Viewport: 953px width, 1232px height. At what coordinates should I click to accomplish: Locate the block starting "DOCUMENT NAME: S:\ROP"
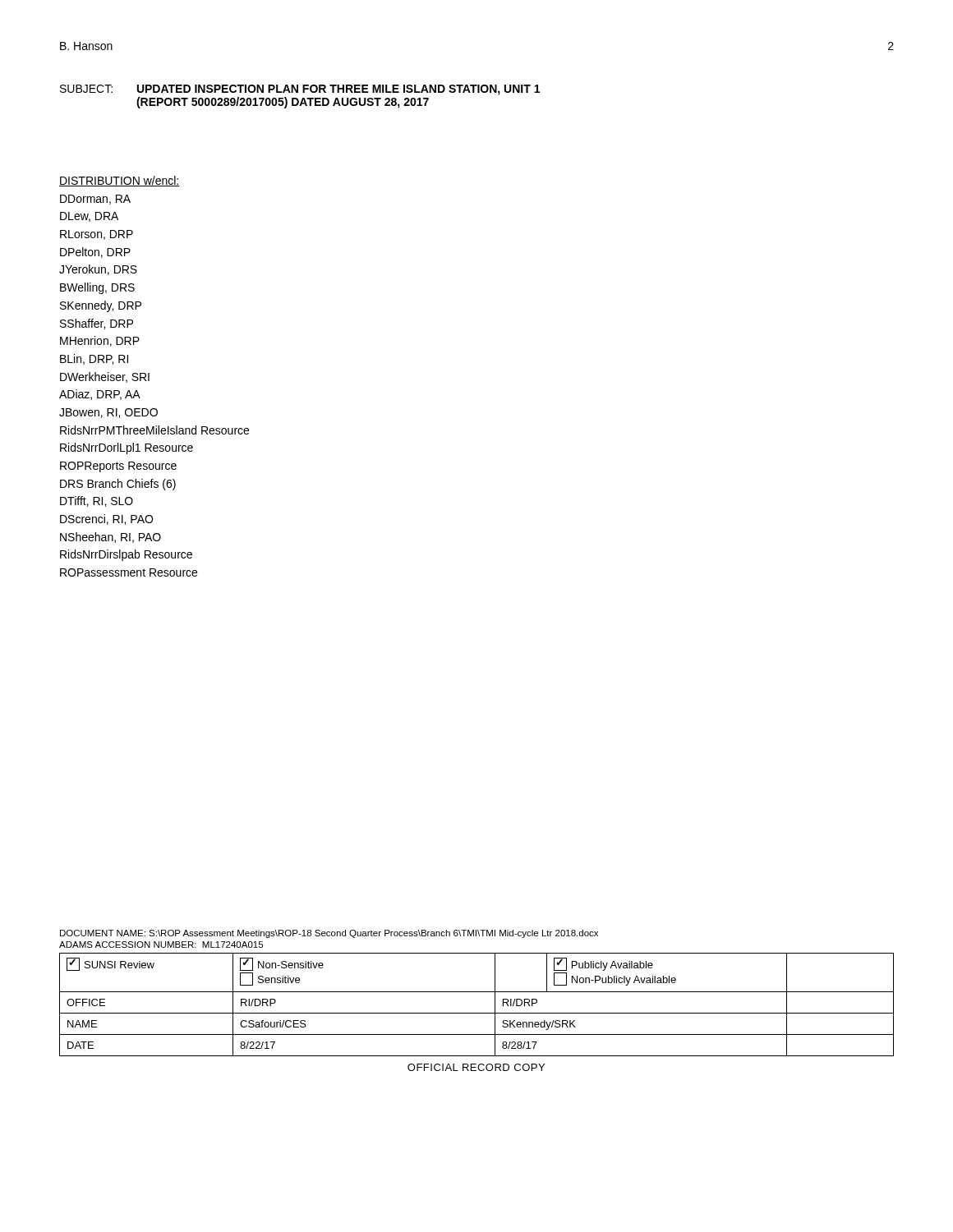pos(476,1001)
